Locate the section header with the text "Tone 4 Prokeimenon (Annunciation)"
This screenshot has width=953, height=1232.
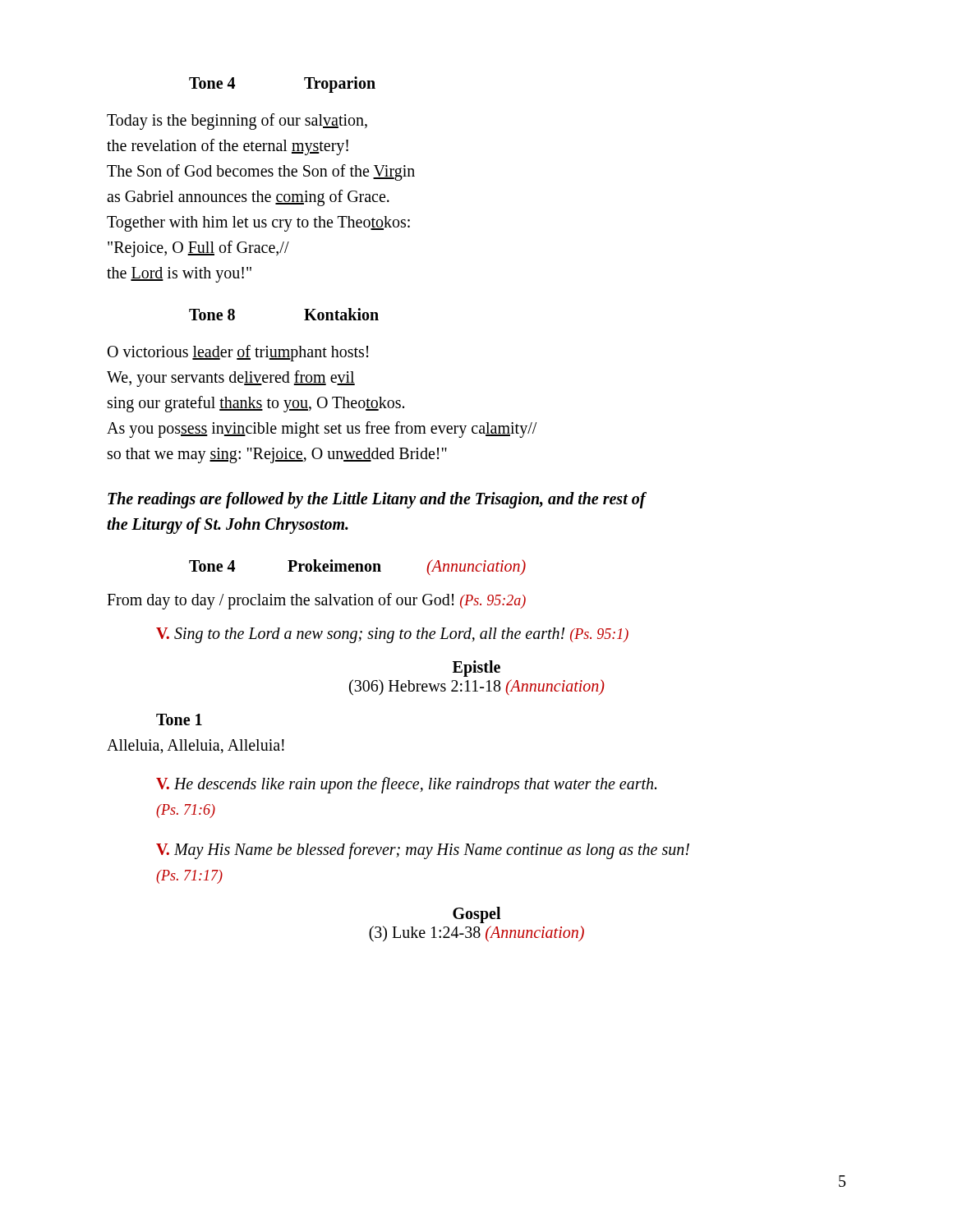pyautogui.click(x=357, y=566)
